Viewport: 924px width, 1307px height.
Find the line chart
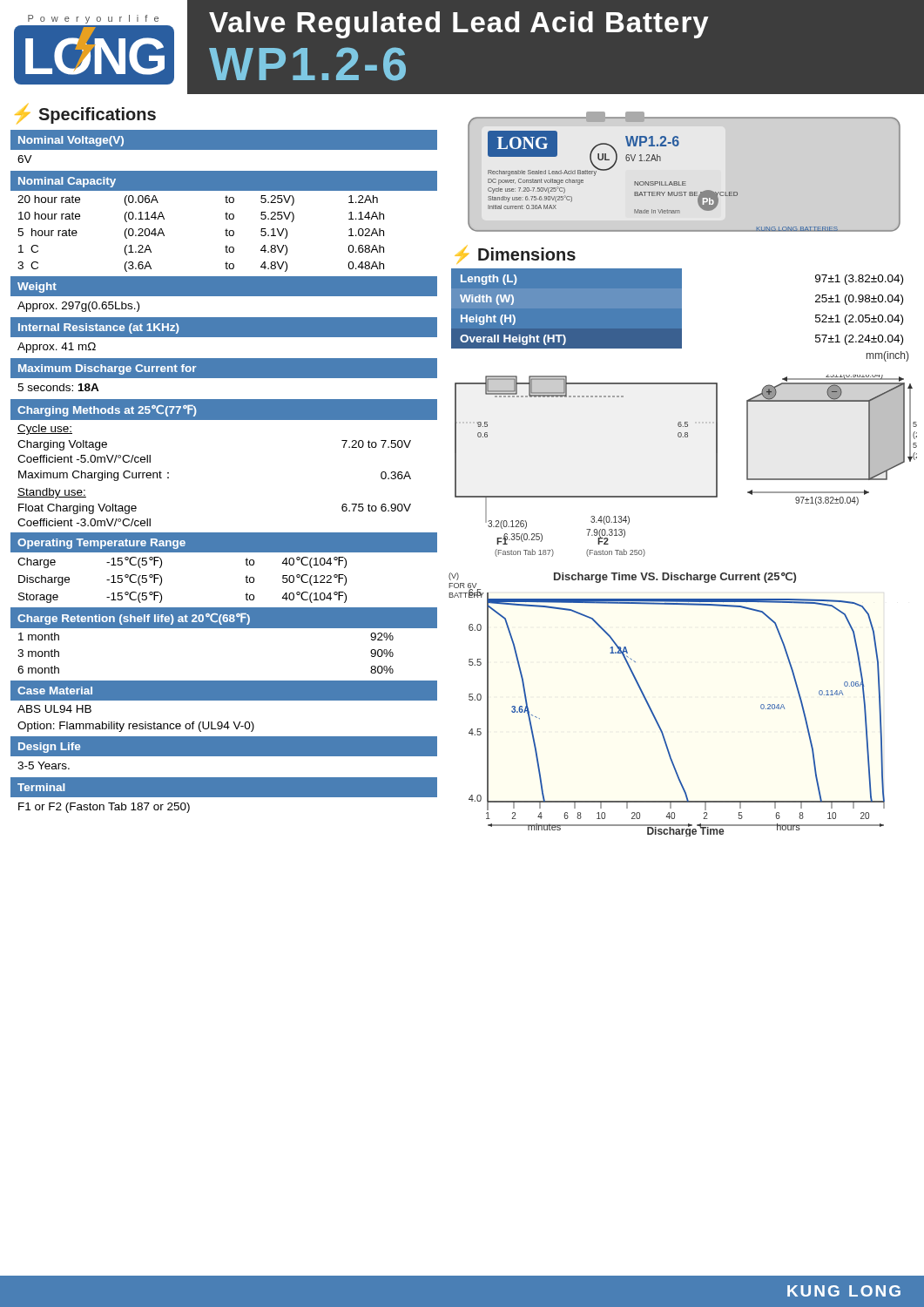(677, 701)
